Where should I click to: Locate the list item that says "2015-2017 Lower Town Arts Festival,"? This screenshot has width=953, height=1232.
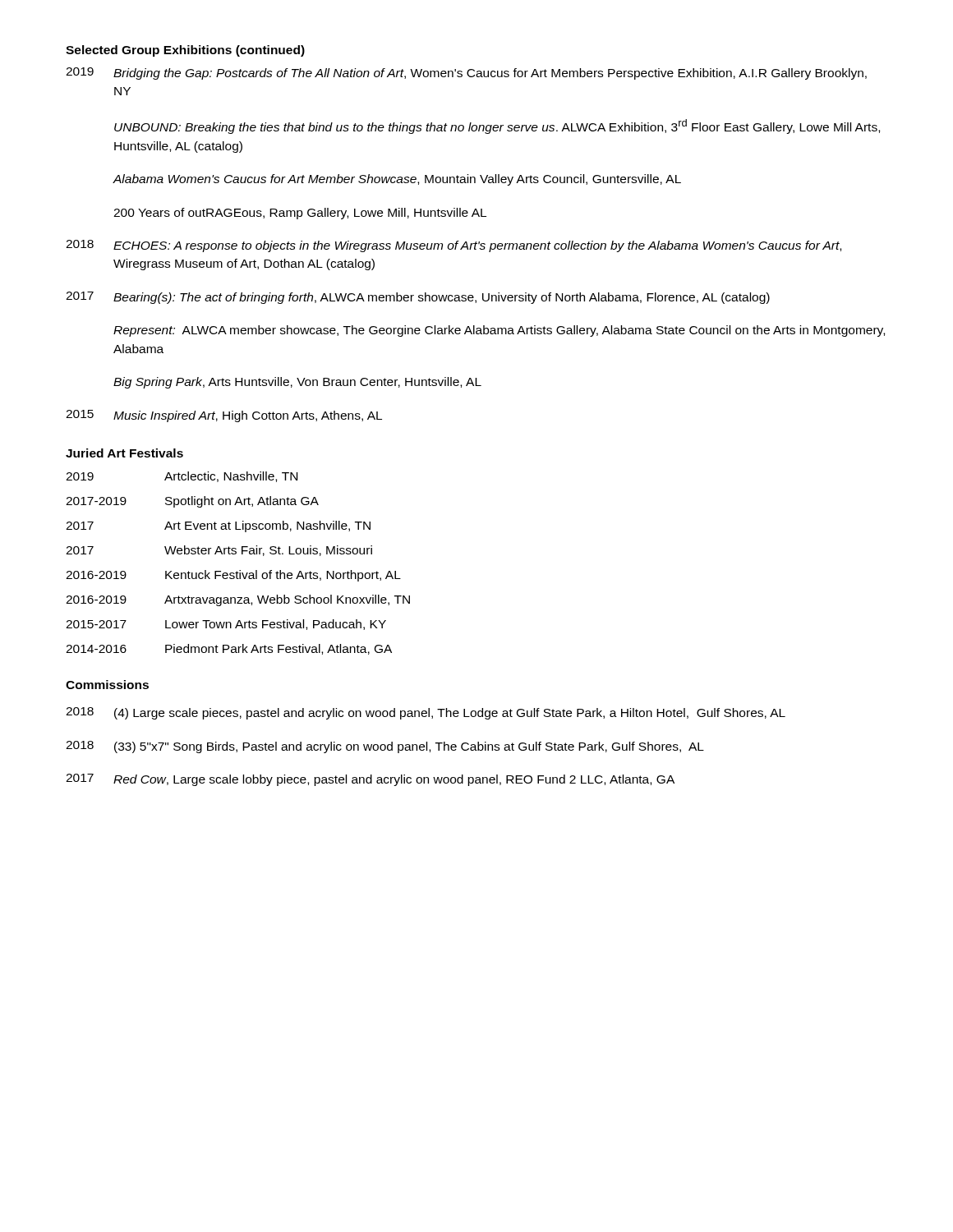(226, 625)
